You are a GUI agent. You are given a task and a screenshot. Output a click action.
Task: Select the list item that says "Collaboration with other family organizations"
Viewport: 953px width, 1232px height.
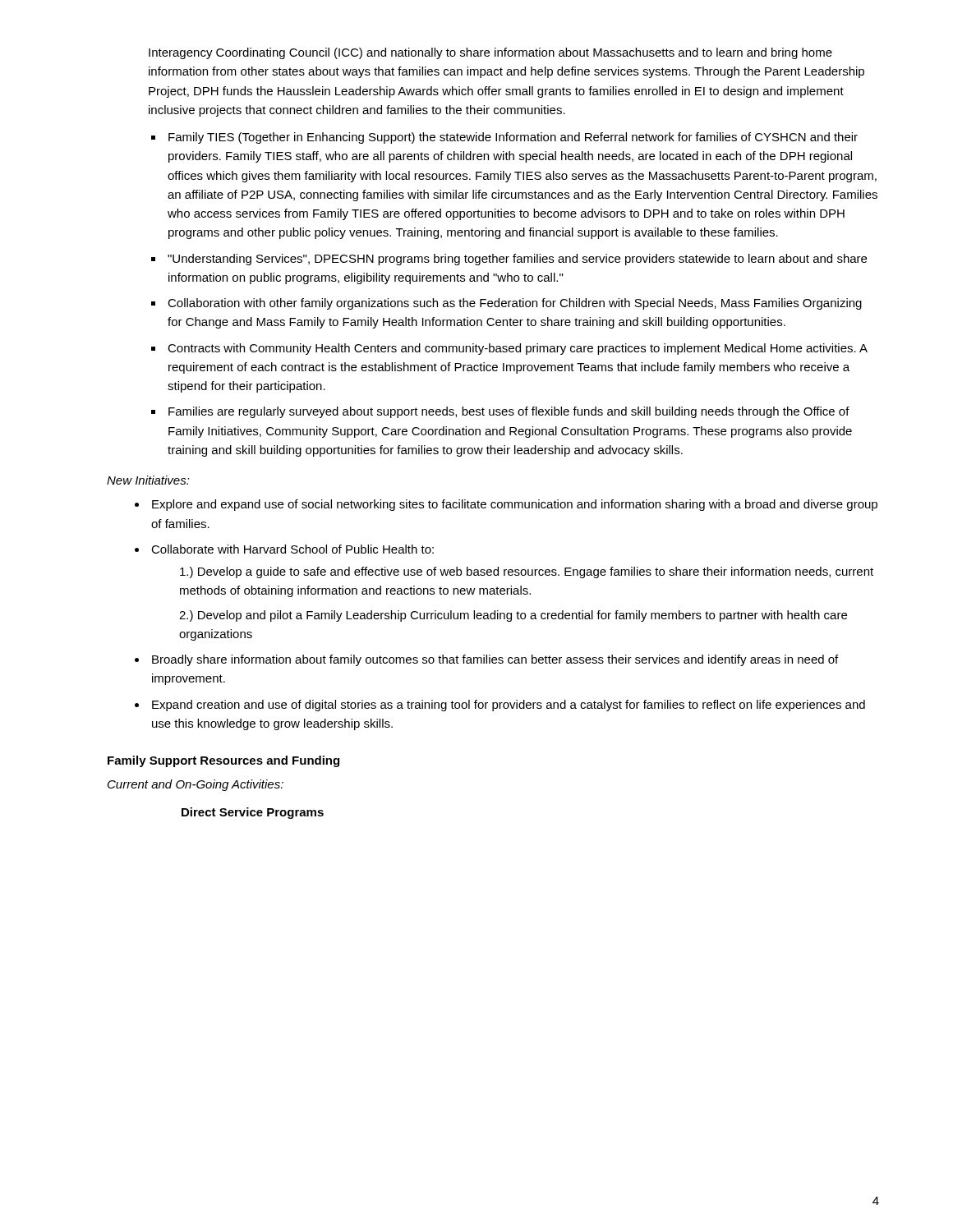pyautogui.click(x=515, y=312)
